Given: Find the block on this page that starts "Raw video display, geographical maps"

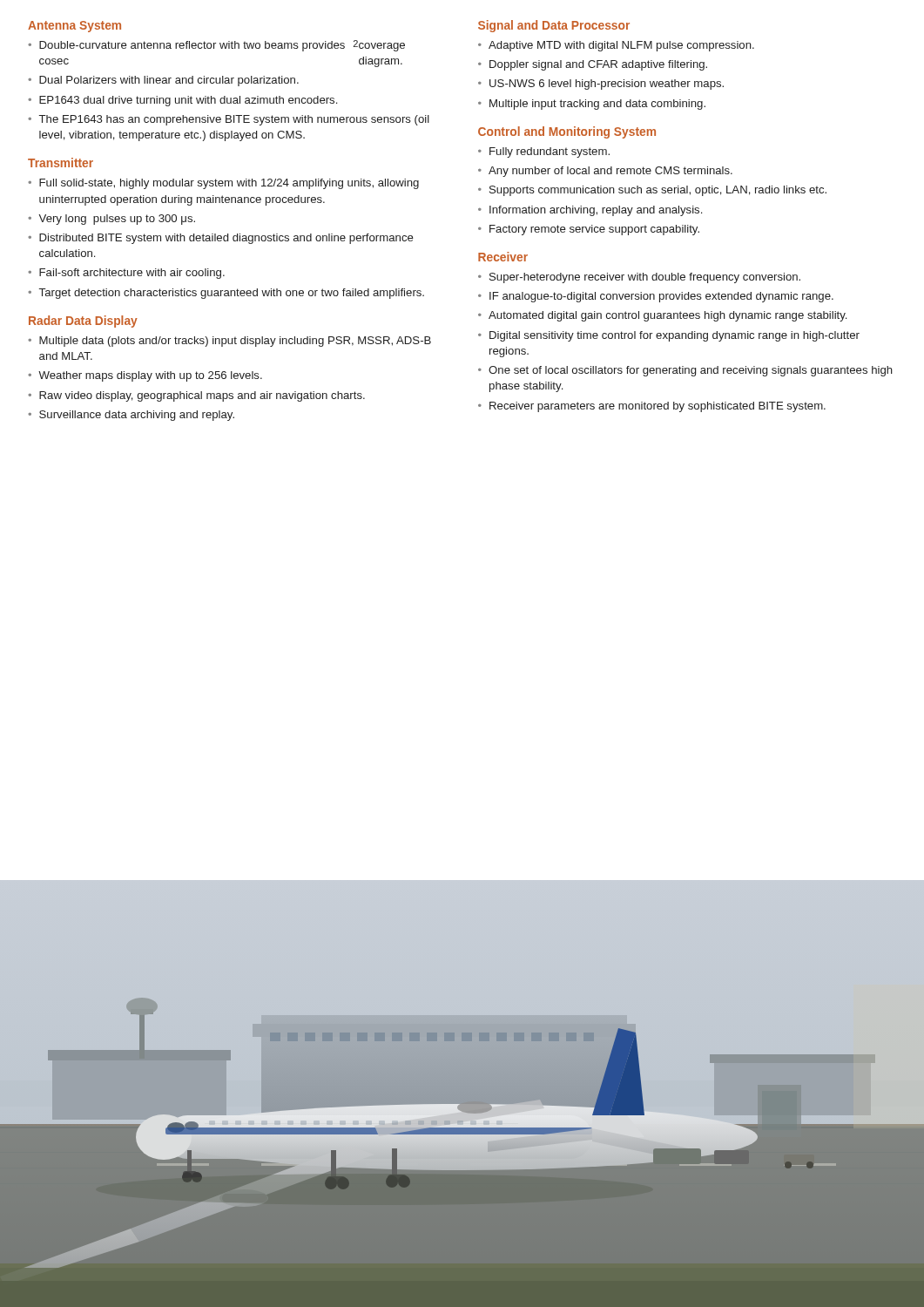Looking at the screenshot, I should (x=202, y=395).
